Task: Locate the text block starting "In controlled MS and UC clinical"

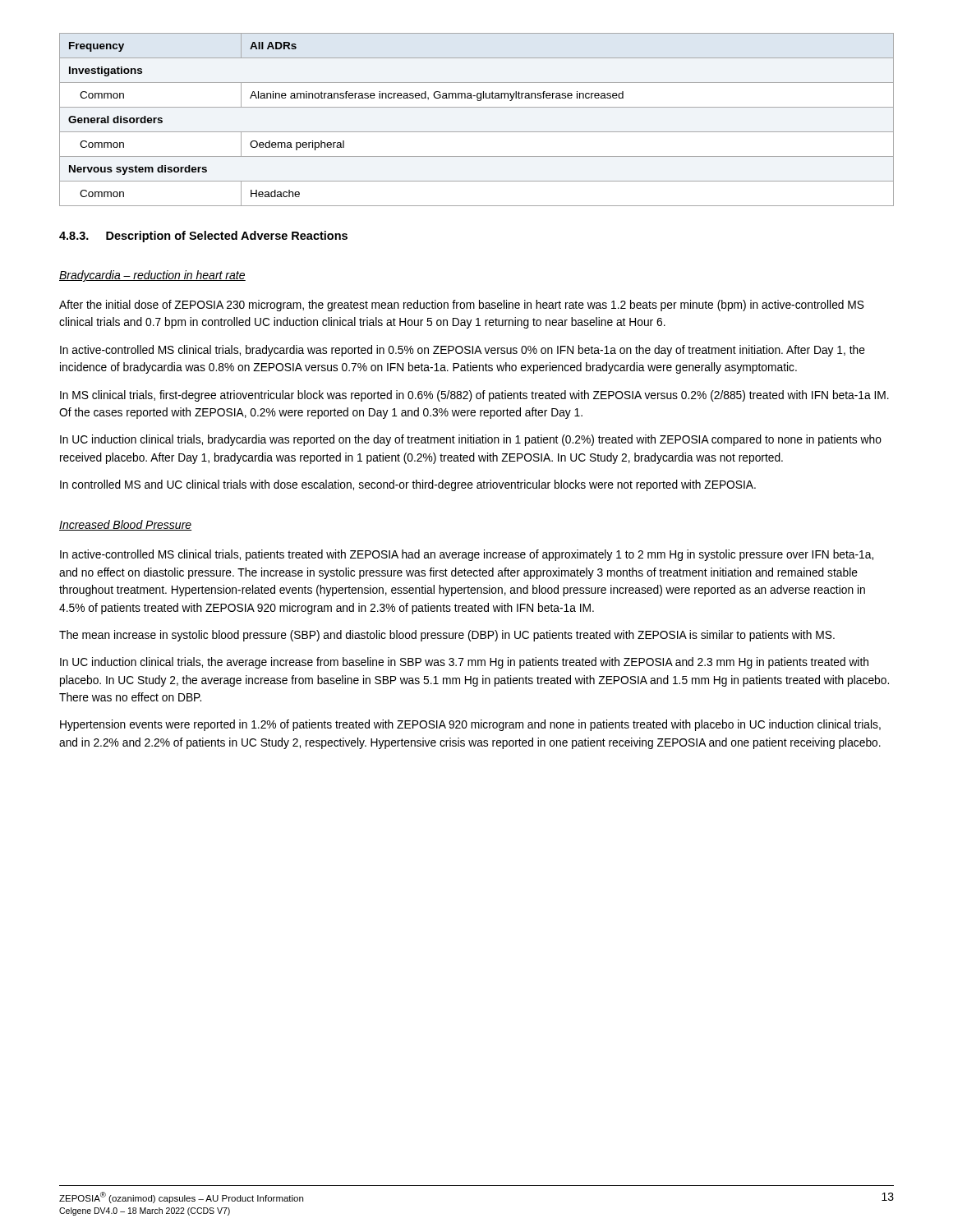Action: point(408,485)
